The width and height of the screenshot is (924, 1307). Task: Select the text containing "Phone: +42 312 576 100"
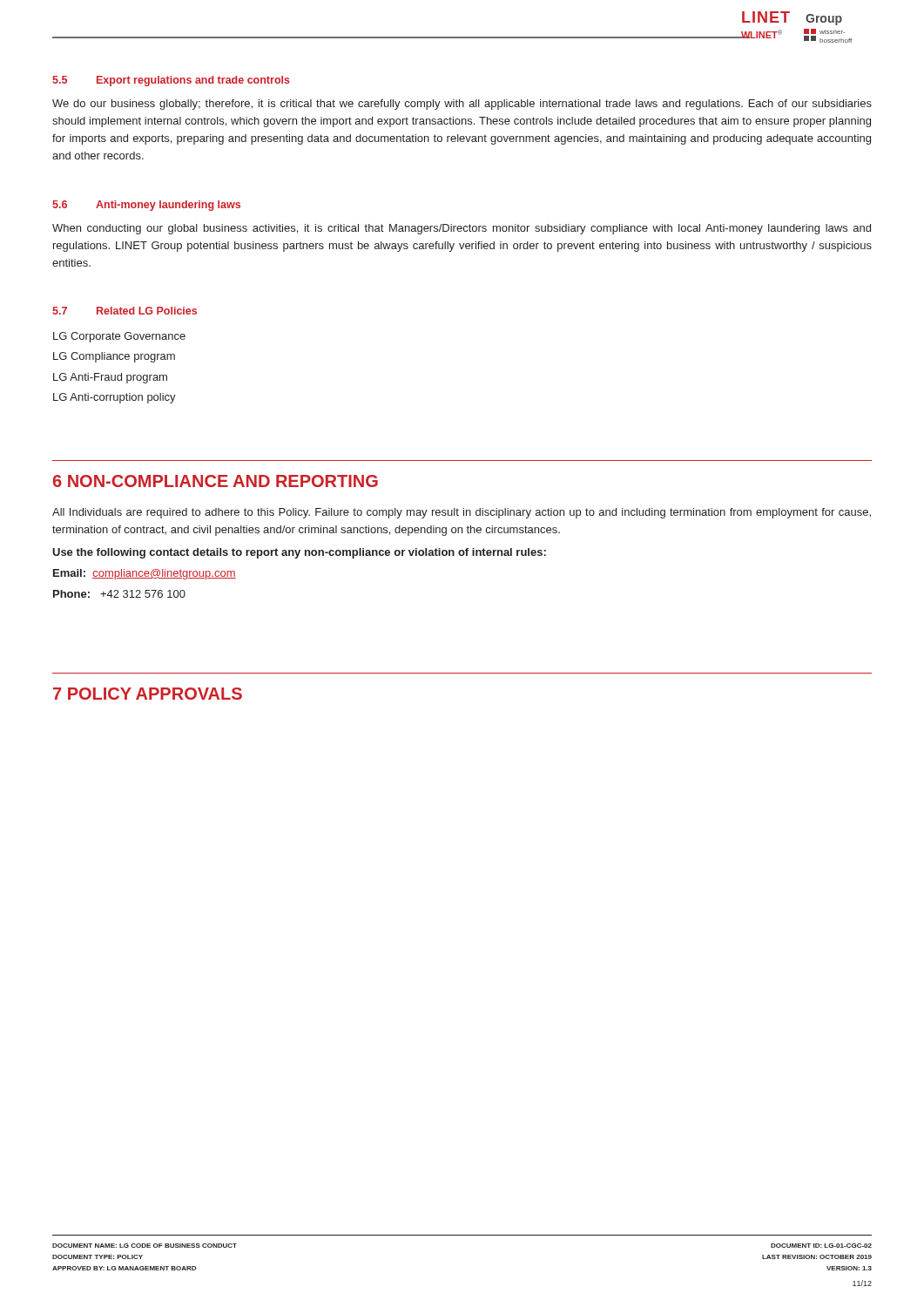click(119, 594)
